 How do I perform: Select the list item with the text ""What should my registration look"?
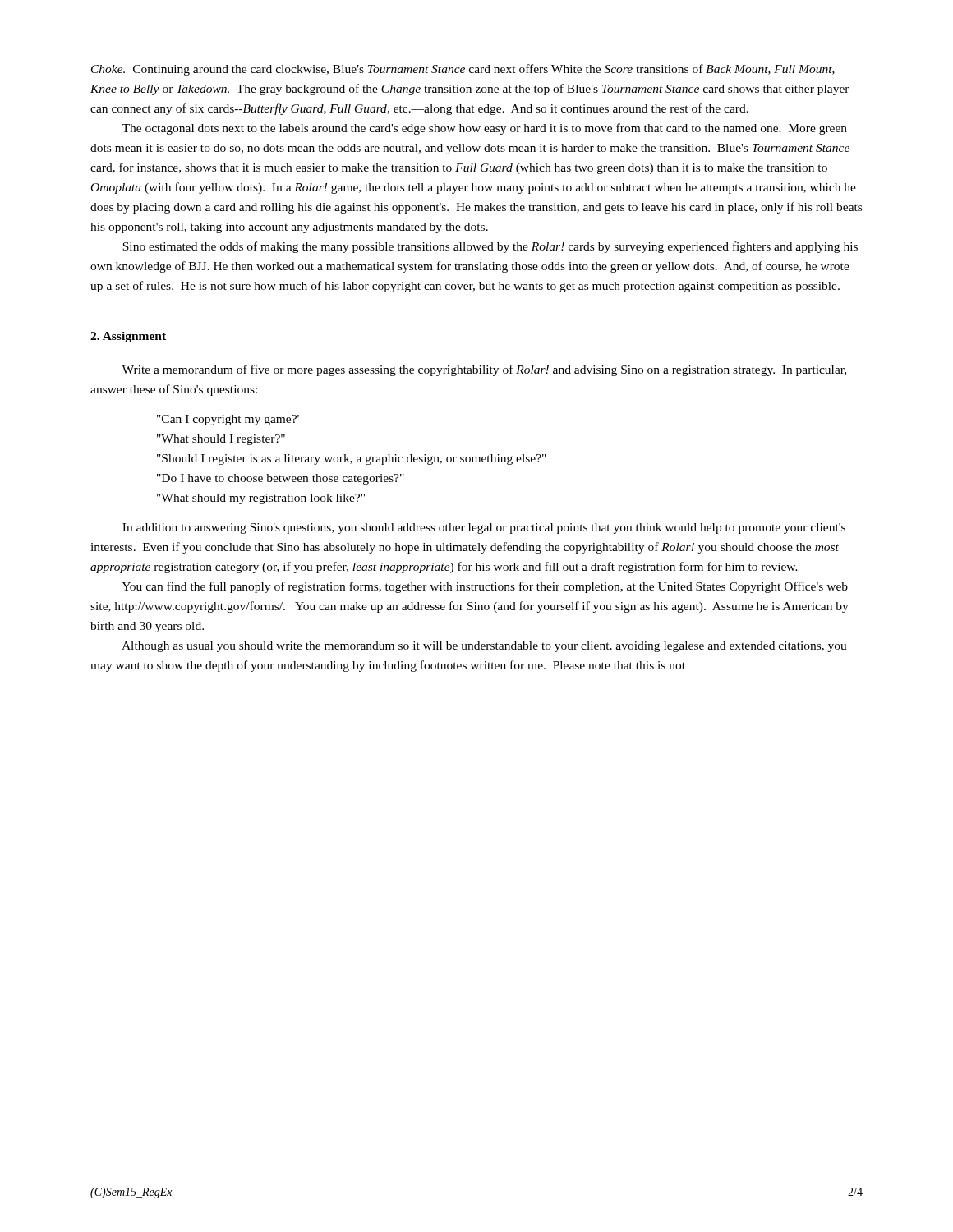click(x=261, y=499)
